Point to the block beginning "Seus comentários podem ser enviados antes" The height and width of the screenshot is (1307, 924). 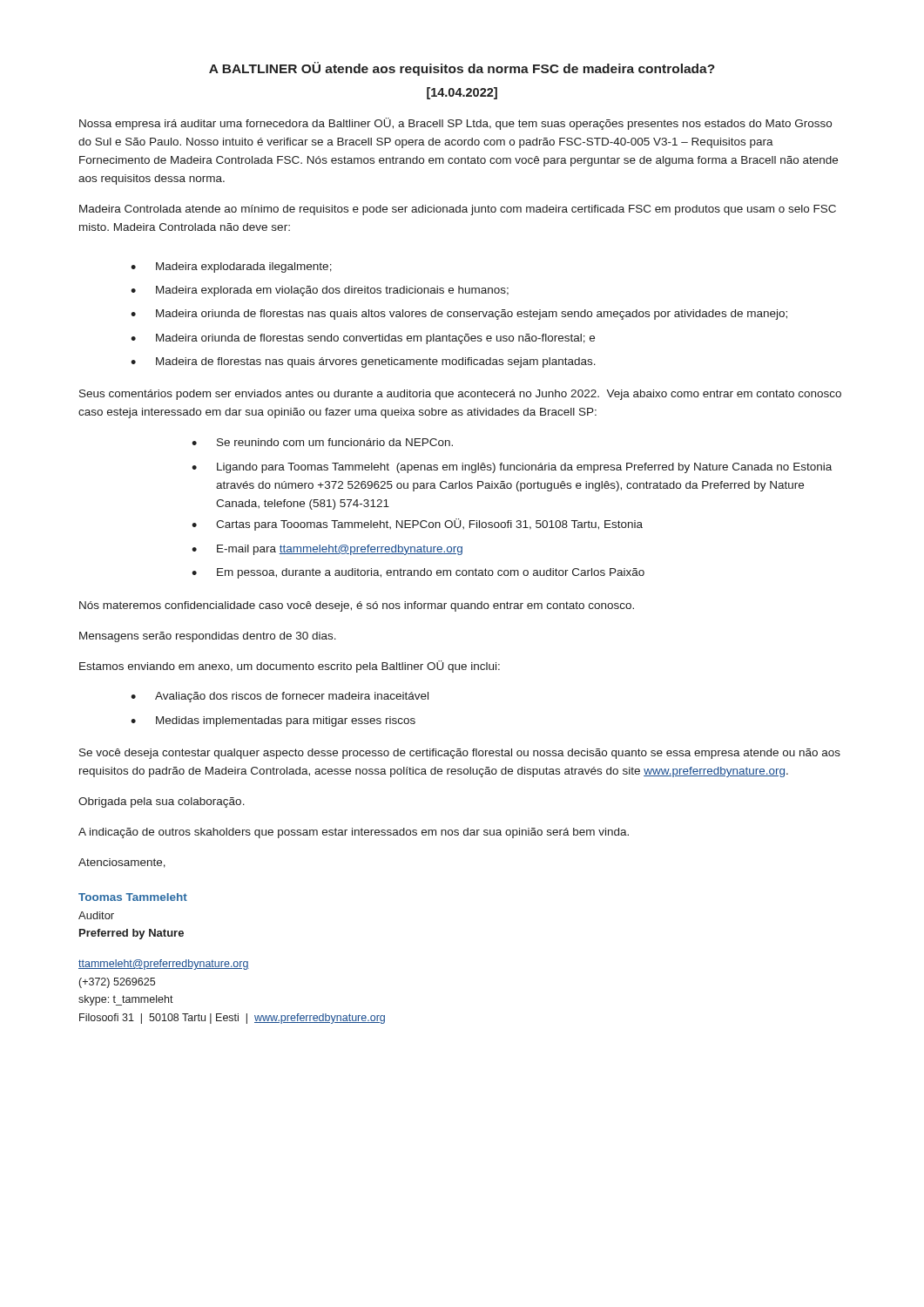pos(460,403)
